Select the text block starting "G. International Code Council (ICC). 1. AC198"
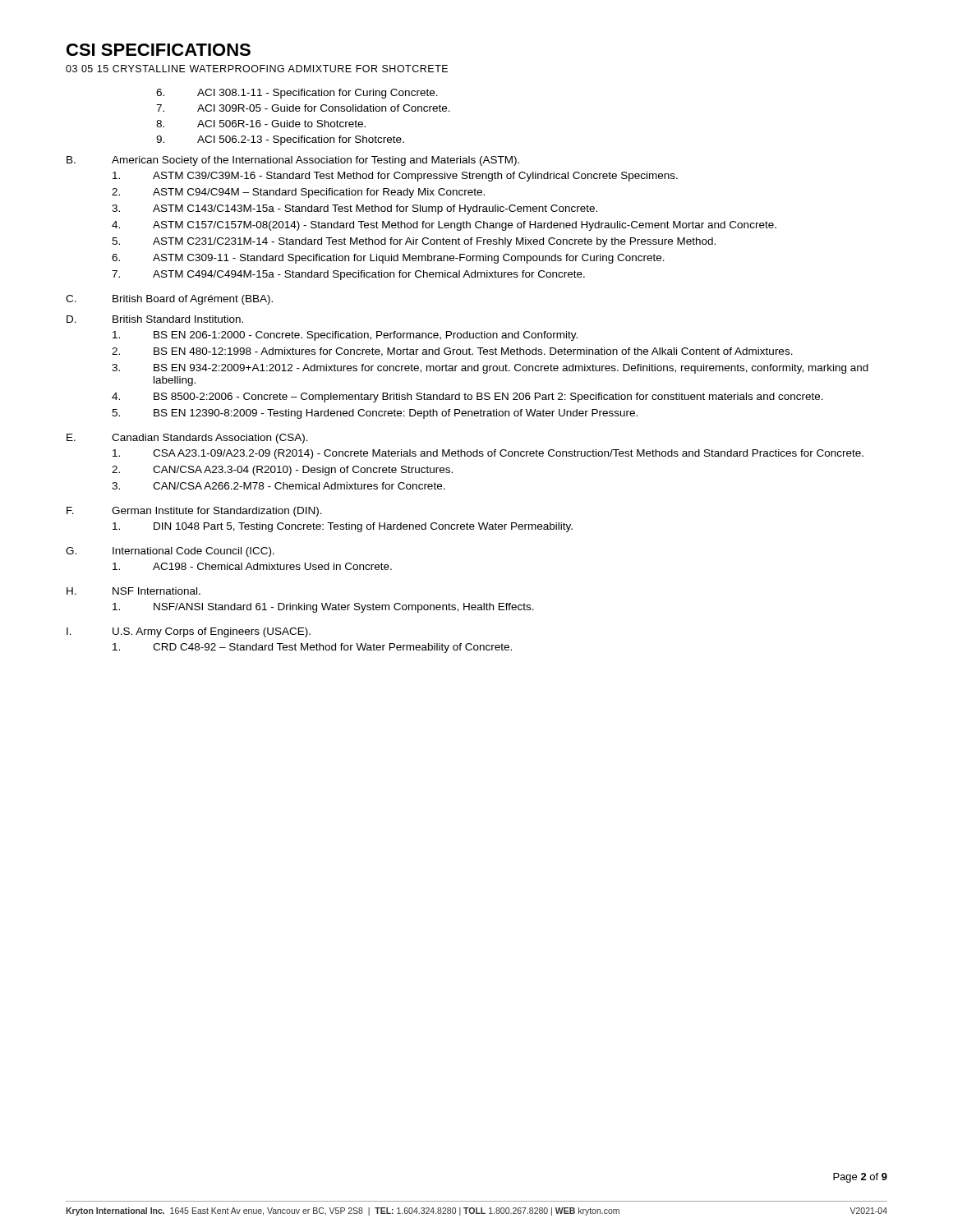 170,552
